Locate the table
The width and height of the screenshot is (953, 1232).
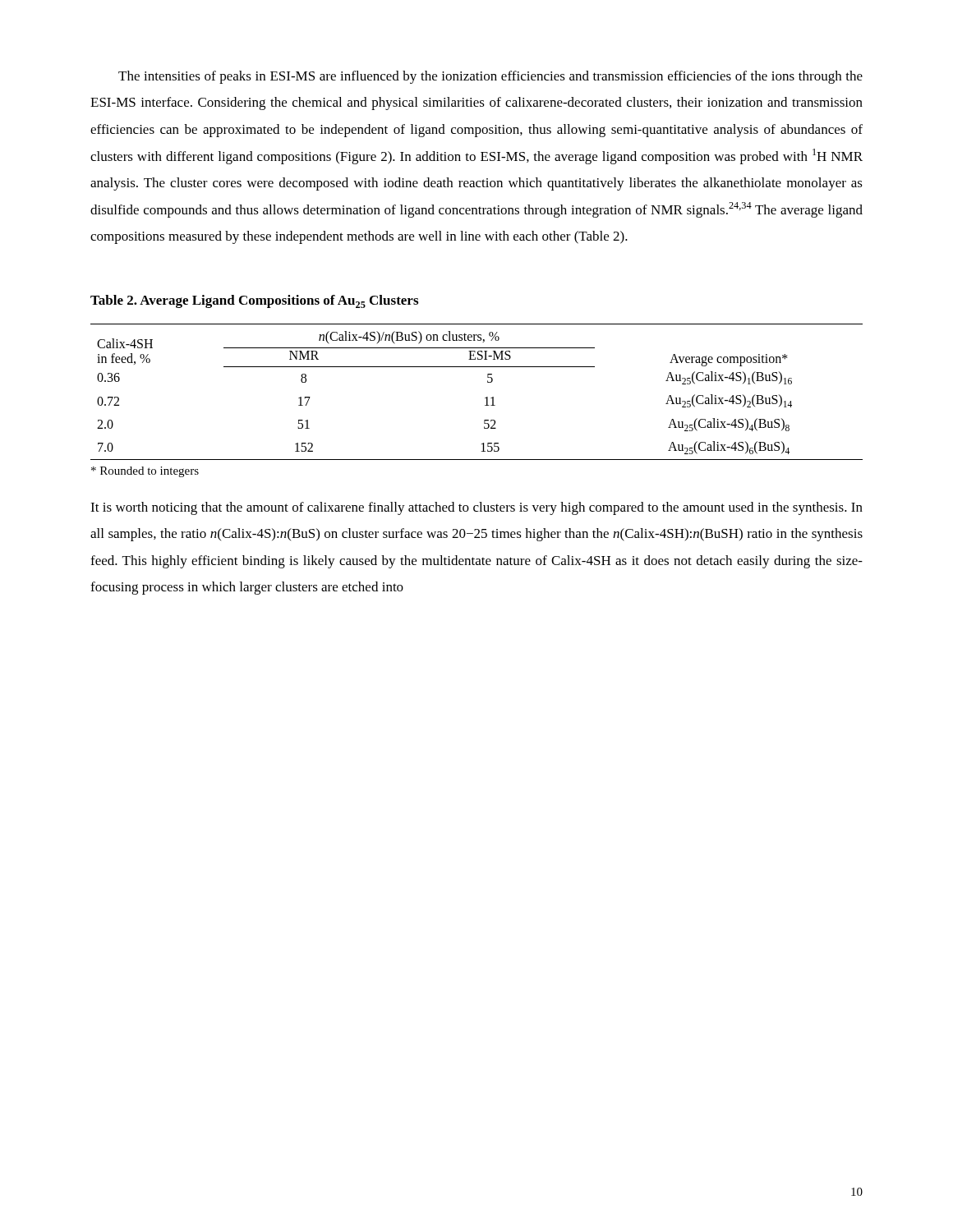[x=476, y=392]
